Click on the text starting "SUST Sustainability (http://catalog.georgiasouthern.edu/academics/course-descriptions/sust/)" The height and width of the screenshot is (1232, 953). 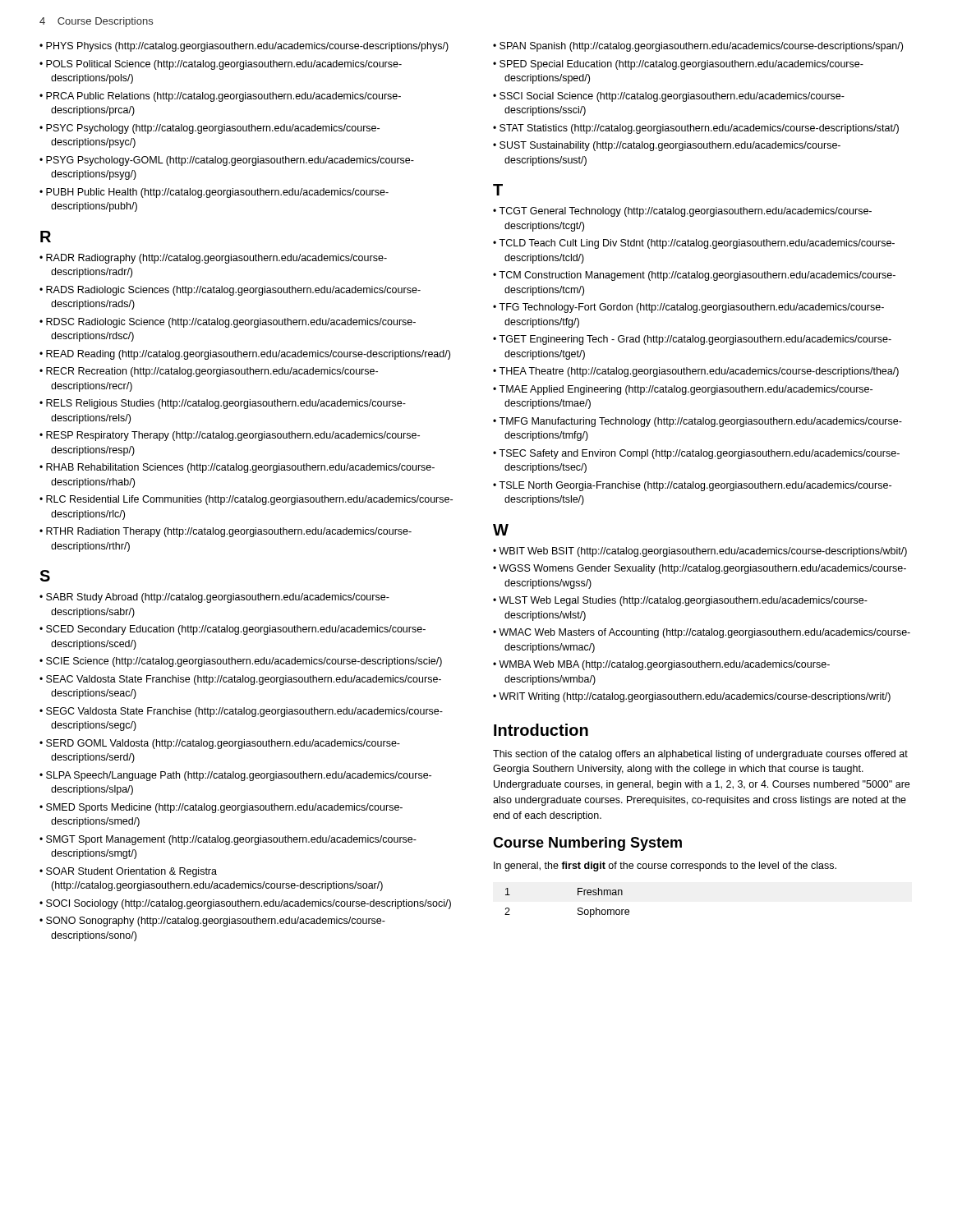702,153
